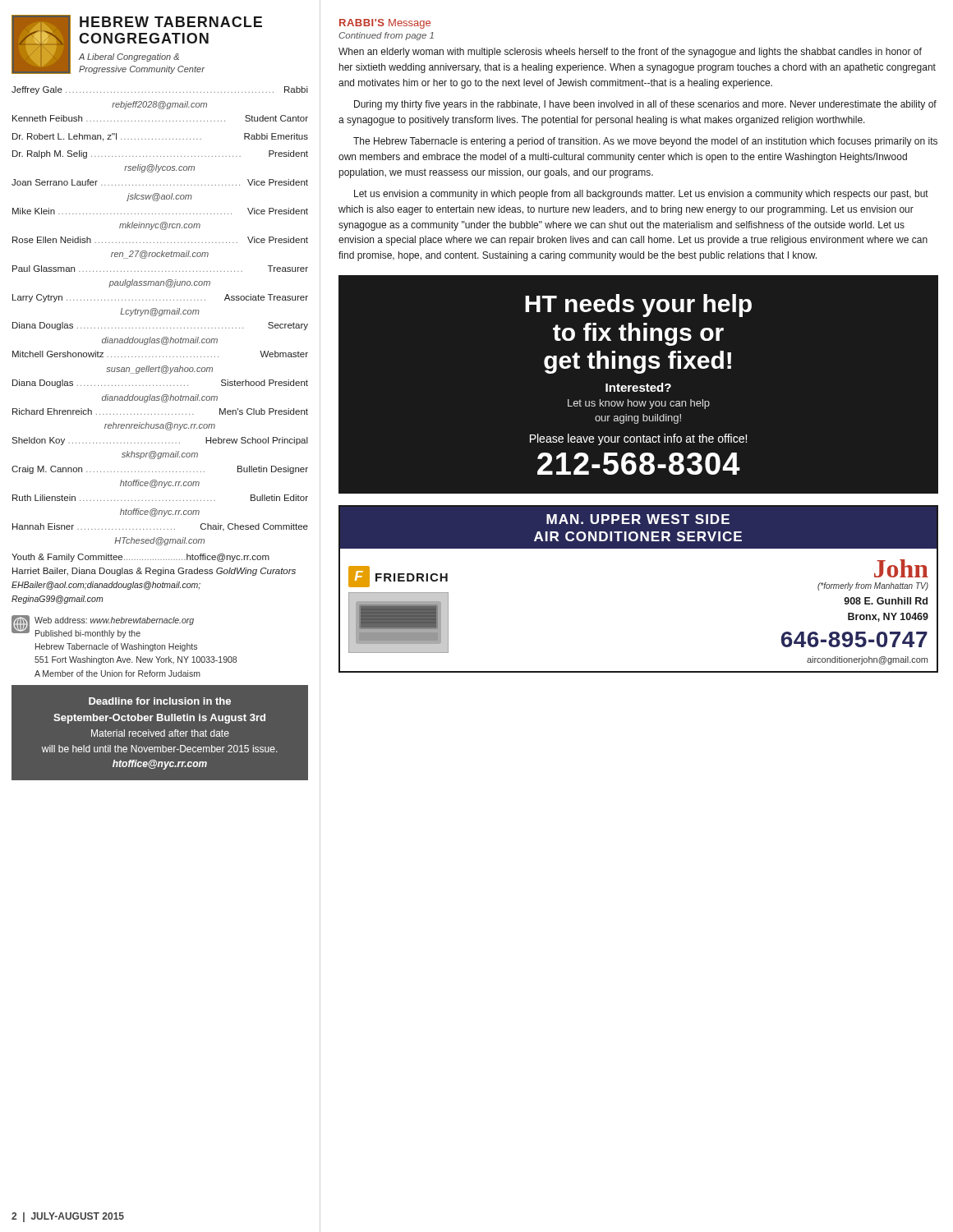
Task: Locate the element starting "Harriet Bailer, Diana Douglas"
Action: (154, 585)
